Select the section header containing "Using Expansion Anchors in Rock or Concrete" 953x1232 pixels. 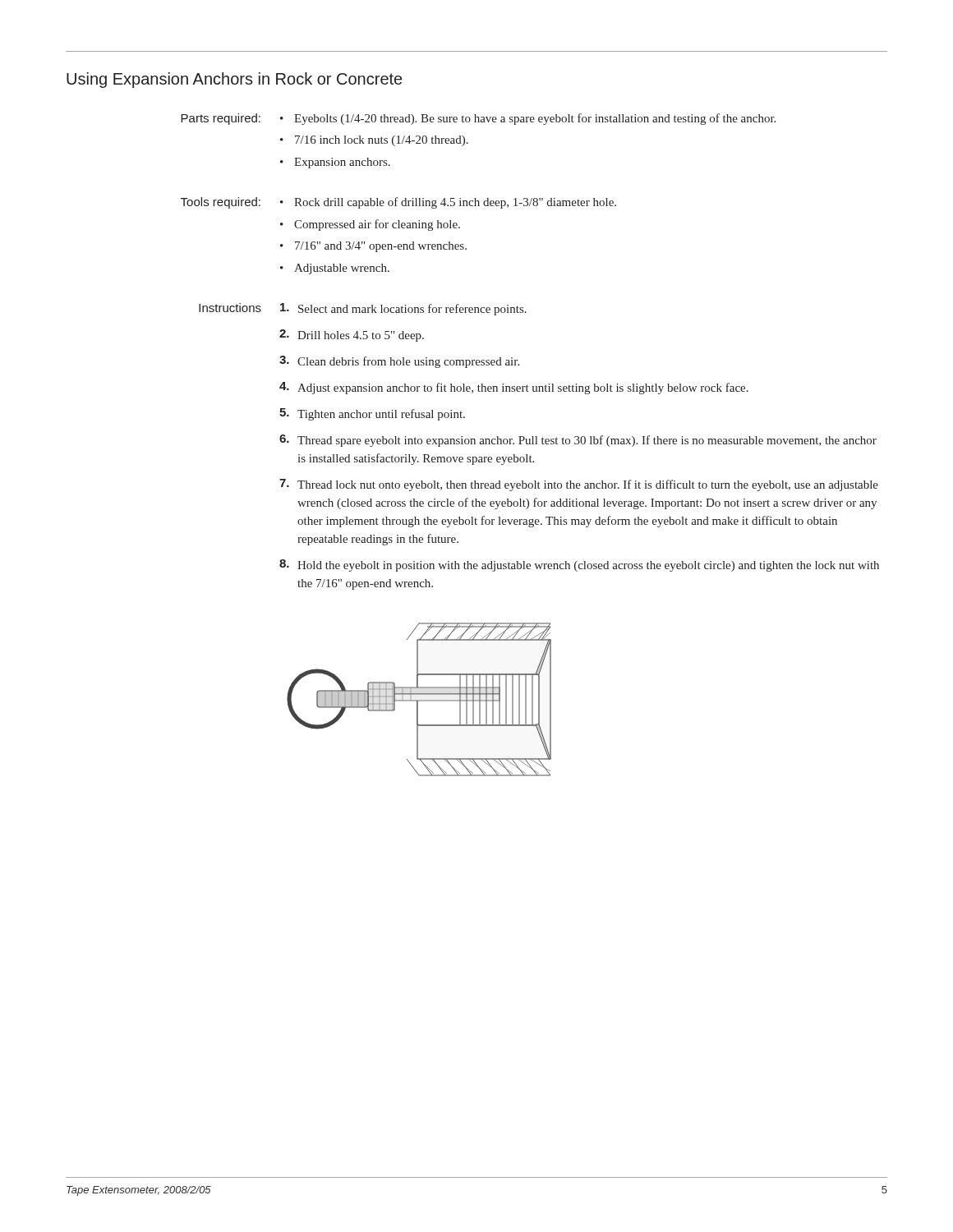(234, 80)
